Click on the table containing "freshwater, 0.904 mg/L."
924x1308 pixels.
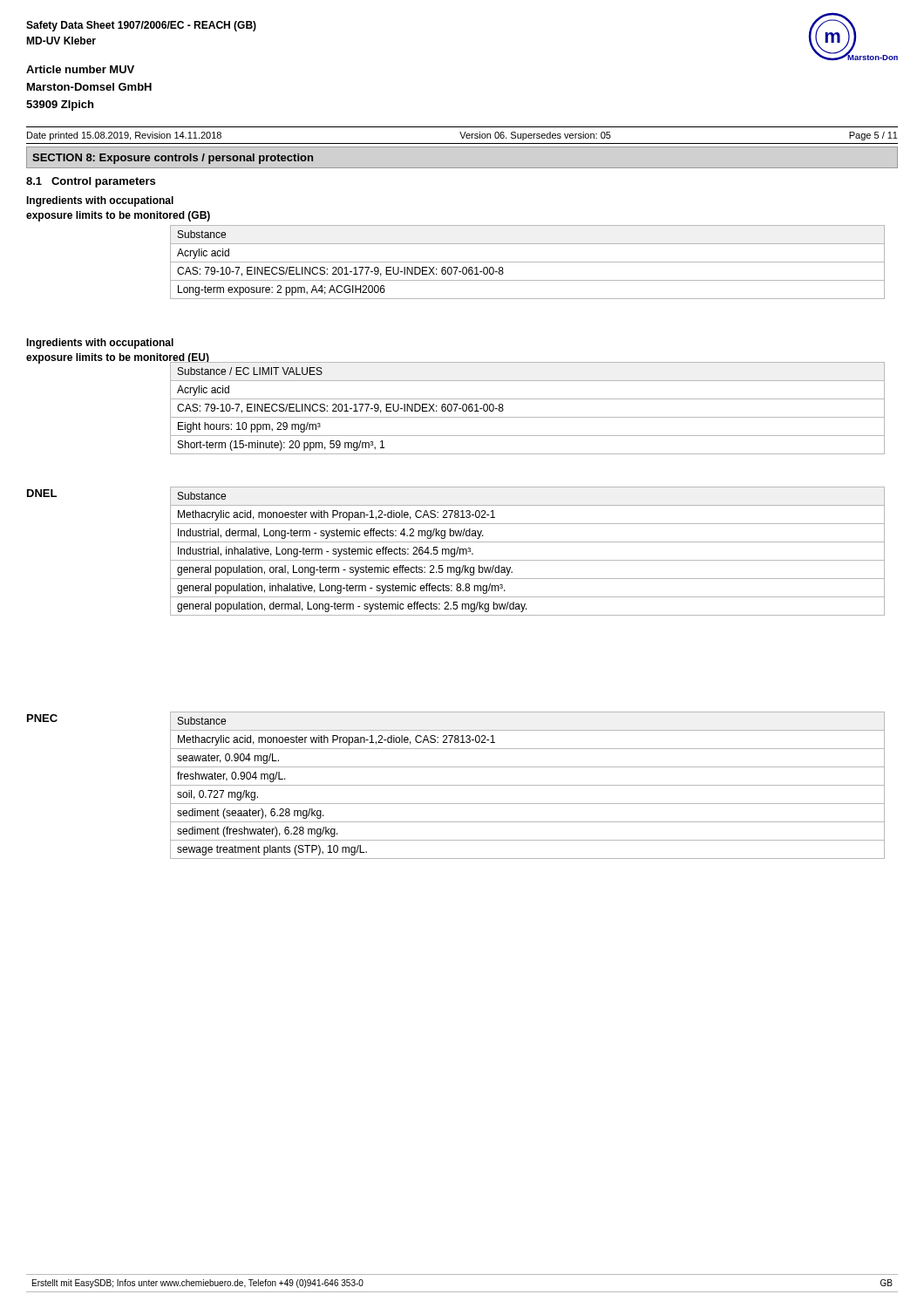coord(527,785)
